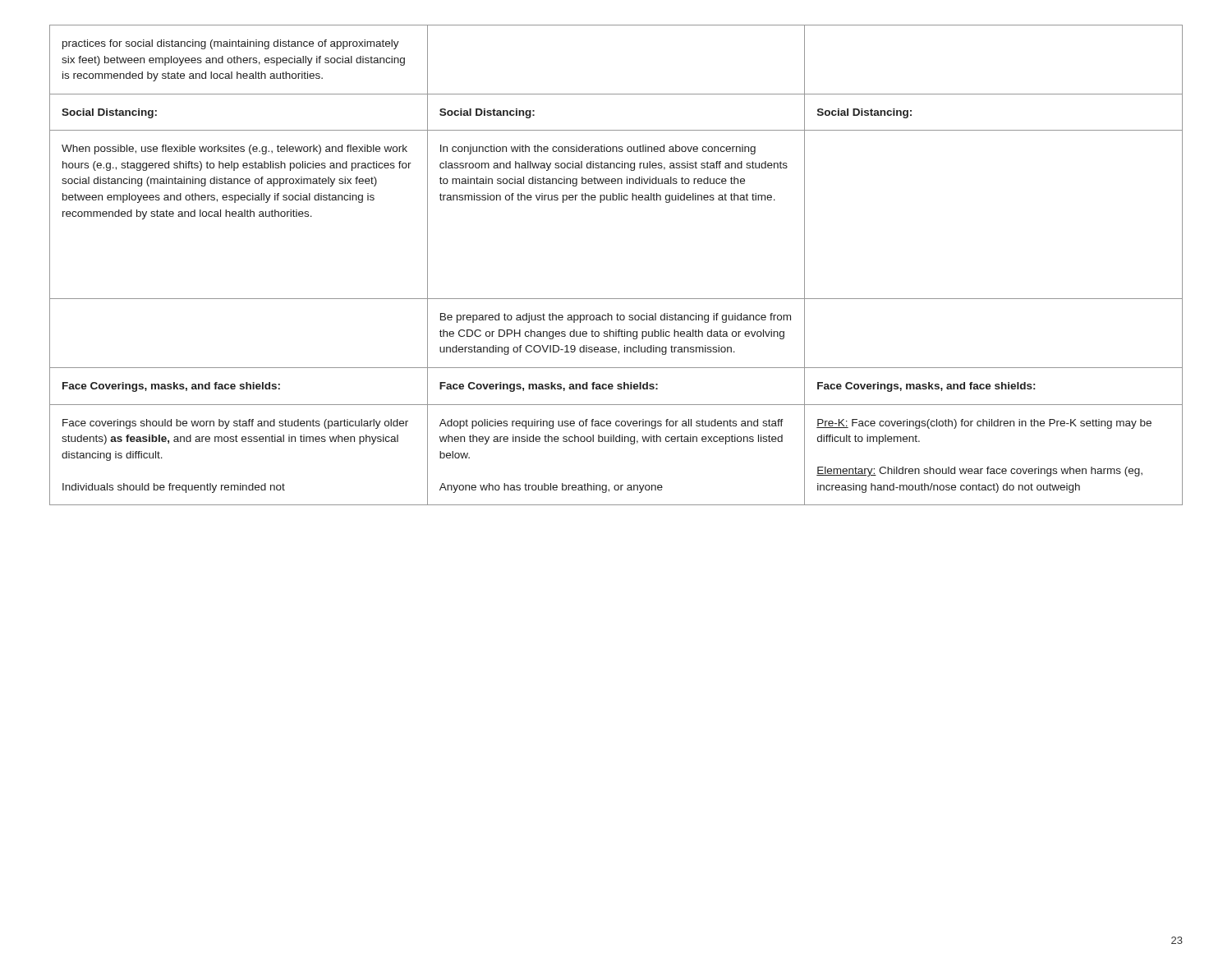
Task: Click on the table containing "Social Distancing:"
Action: click(616, 265)
